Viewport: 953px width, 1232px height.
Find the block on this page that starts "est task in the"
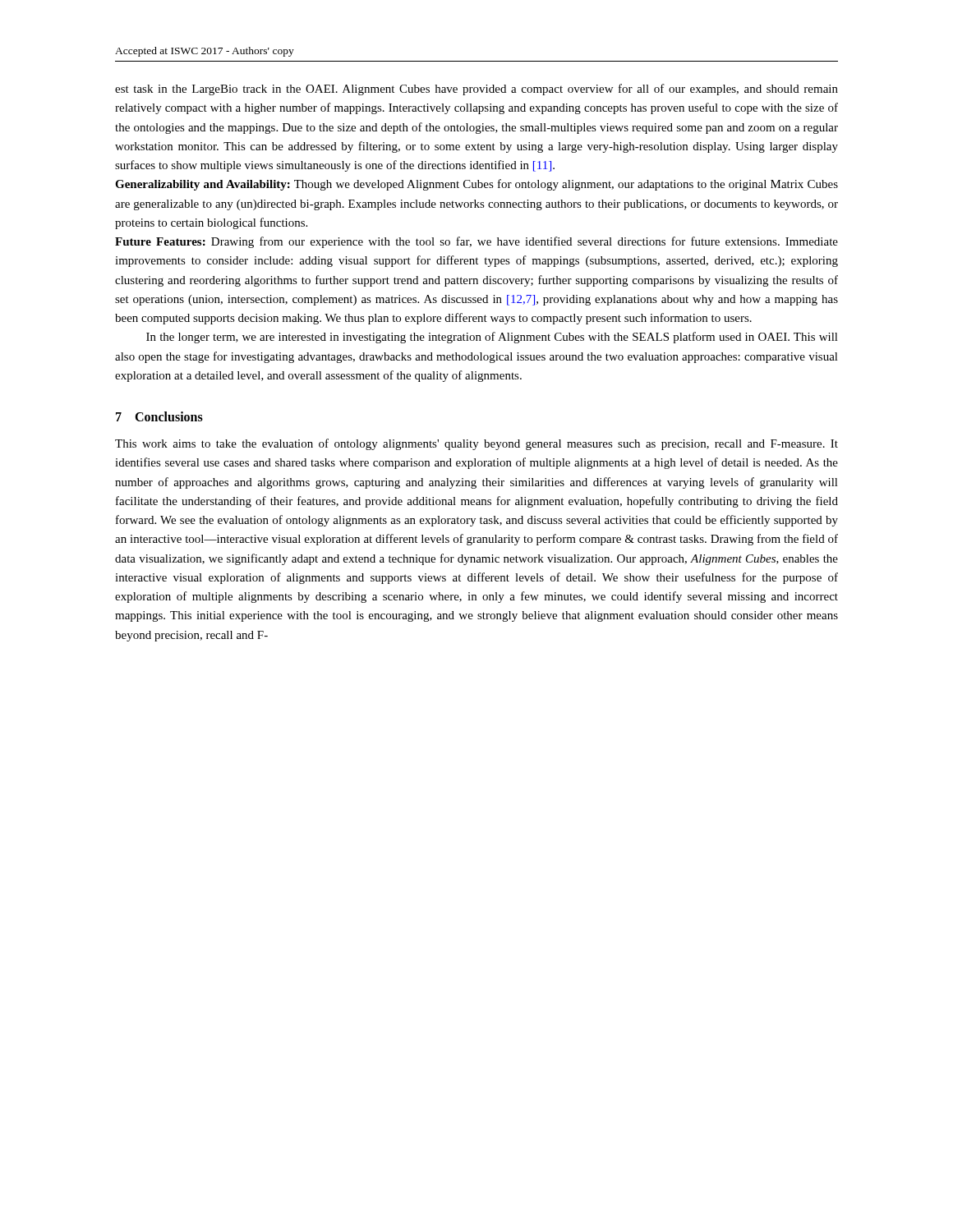476,232
